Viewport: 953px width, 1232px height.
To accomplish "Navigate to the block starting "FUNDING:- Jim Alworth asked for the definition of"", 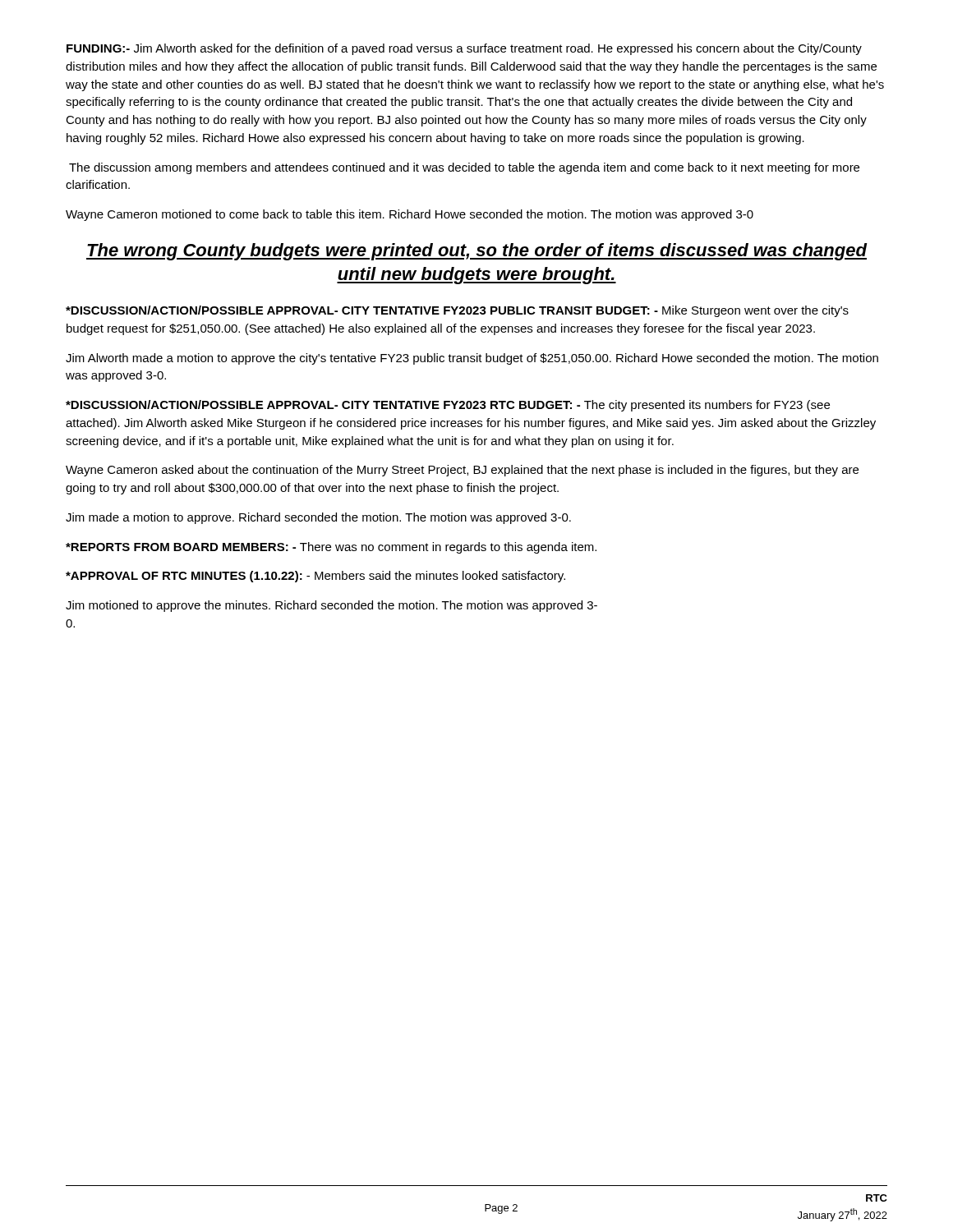I will 475,93.
